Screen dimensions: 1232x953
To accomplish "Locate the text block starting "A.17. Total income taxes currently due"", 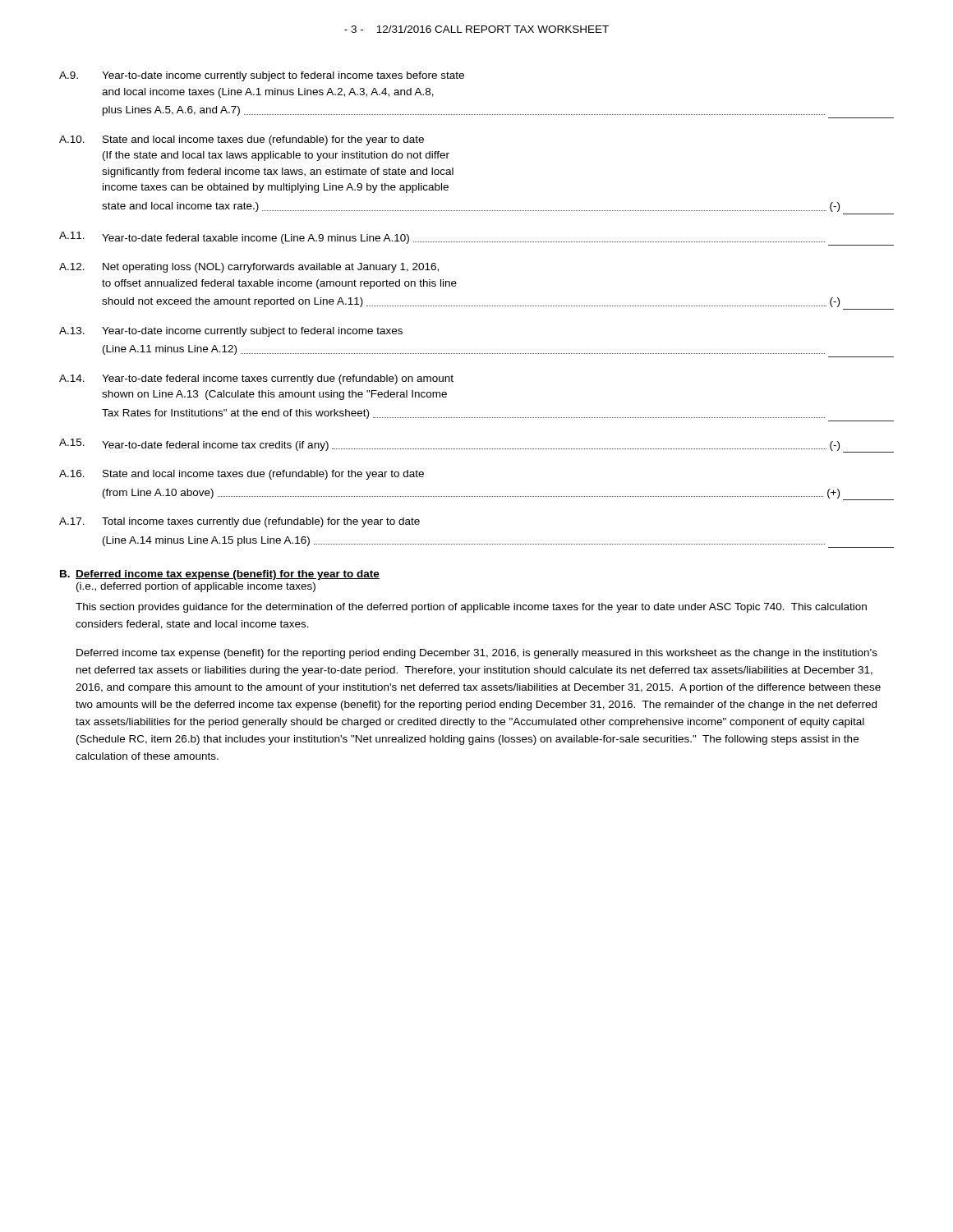I will pyautogui.click(x=239, y=522).
